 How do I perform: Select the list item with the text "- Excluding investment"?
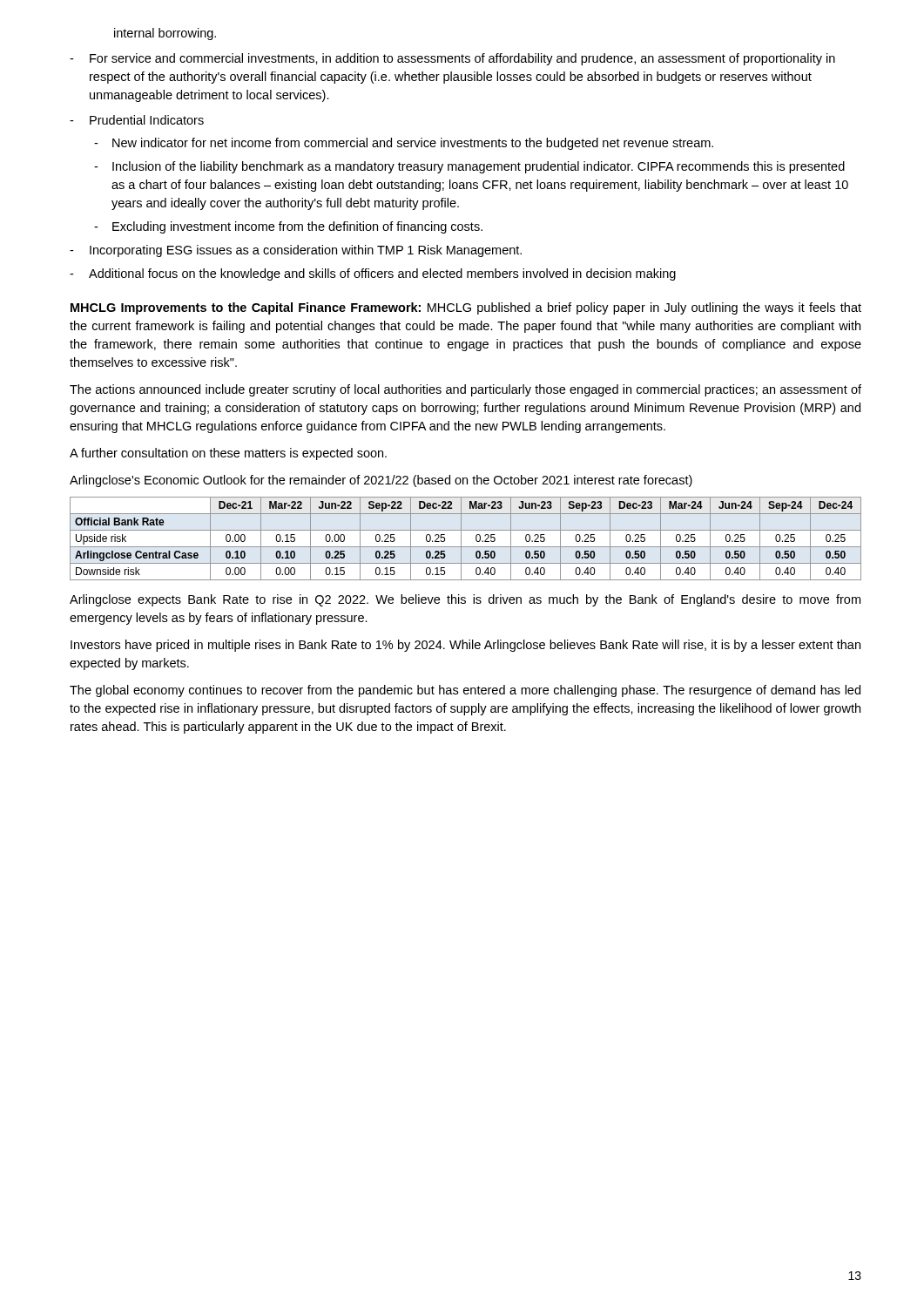click(x=478, y=227)
